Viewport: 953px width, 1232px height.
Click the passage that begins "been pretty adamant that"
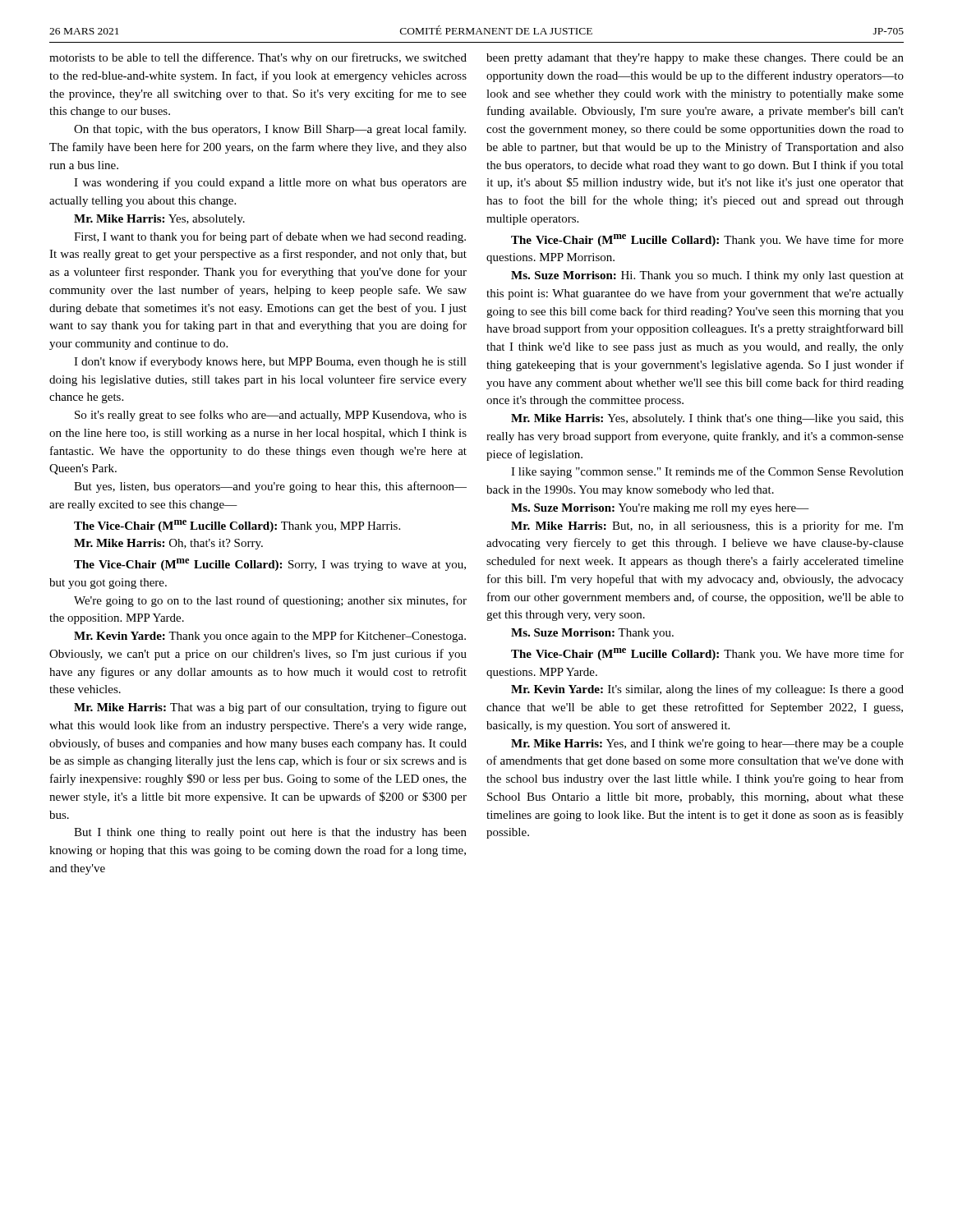pyautogui.click(x=695, y=446)
